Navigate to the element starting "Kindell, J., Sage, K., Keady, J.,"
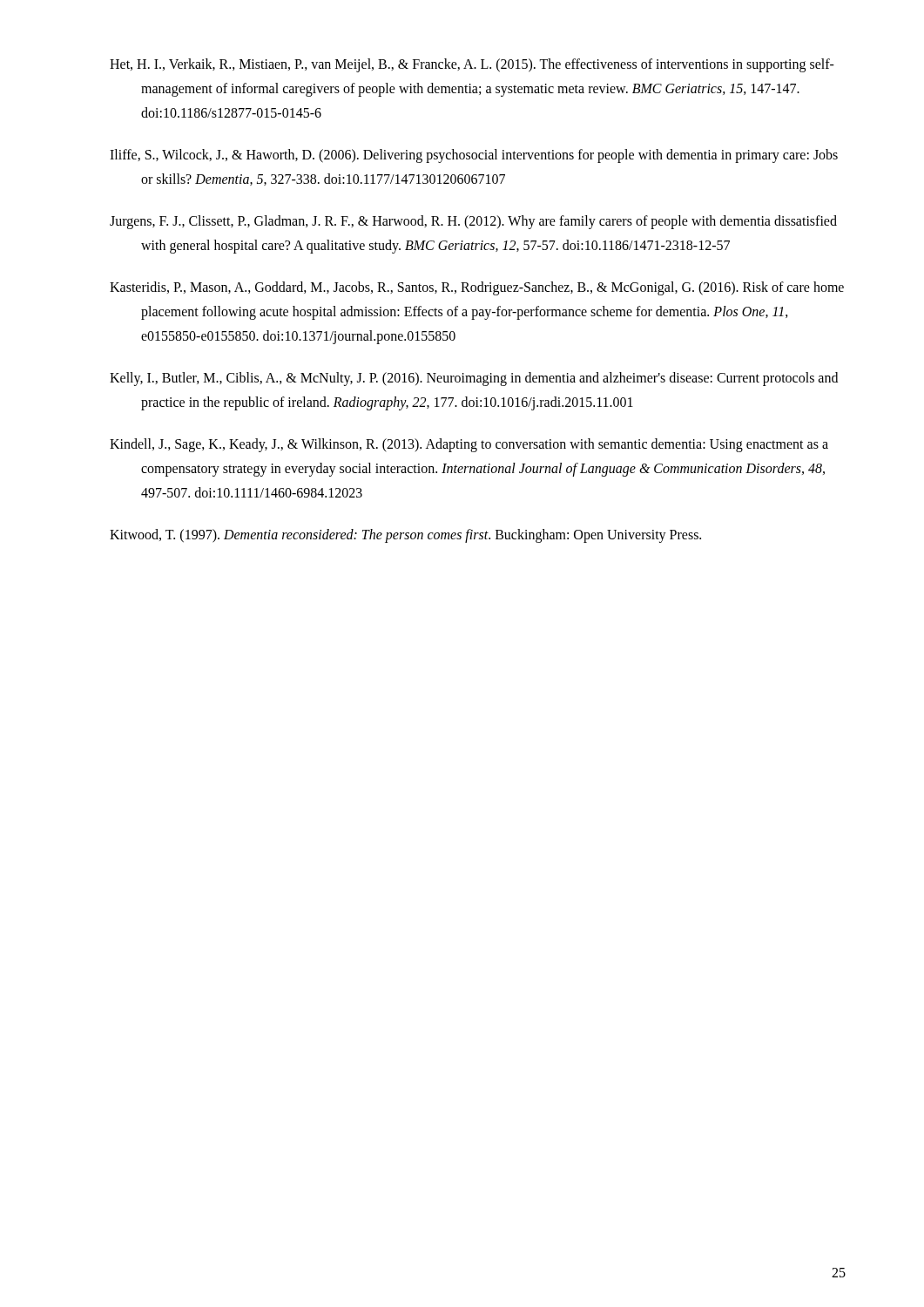Viewport: 924px width, 1307px height. coord(469,468)
